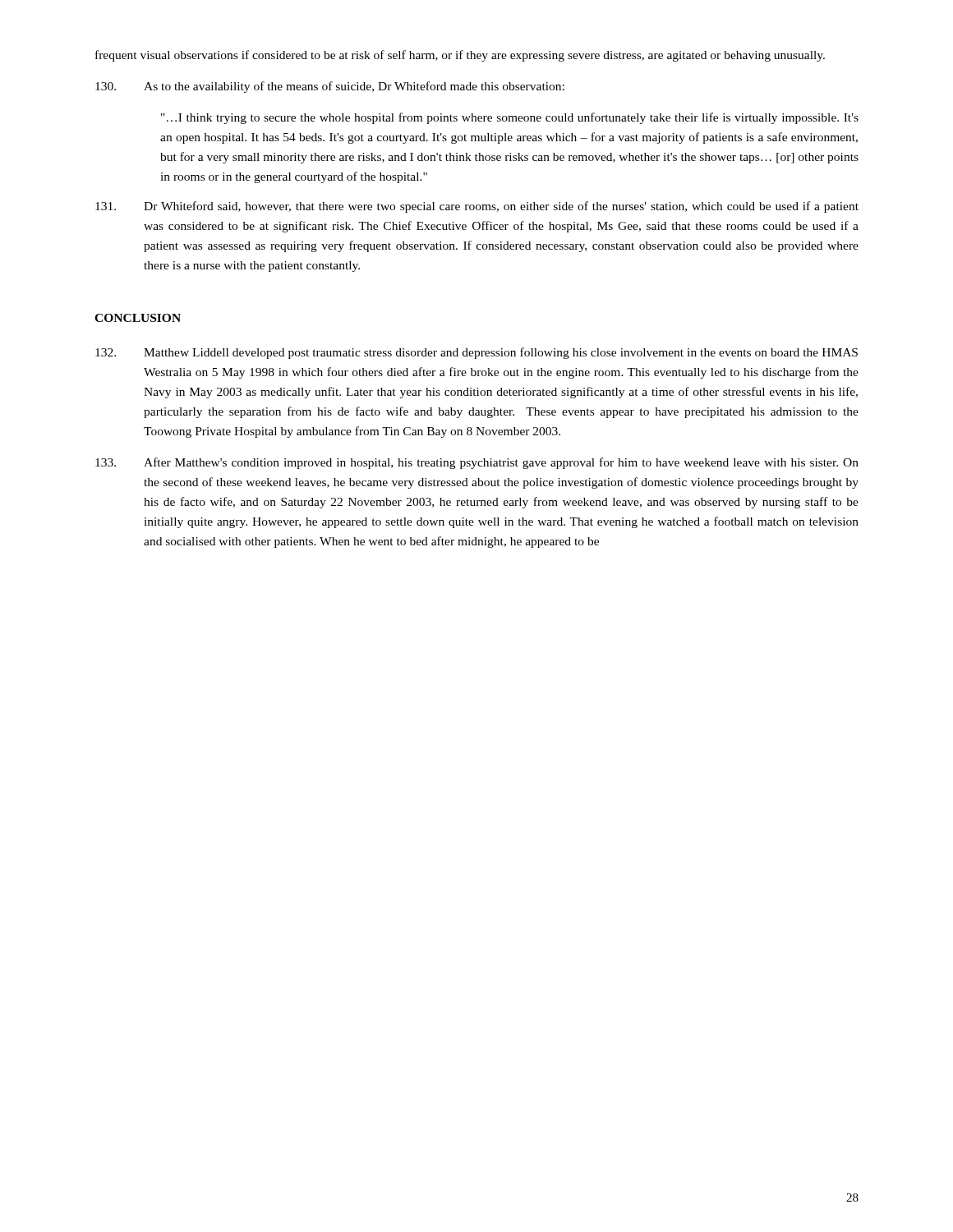This screenshot has width=953, height=1232.
Task: Locate the text block that says "frequent visual observations if considered to be"
Action: point(460,55)
